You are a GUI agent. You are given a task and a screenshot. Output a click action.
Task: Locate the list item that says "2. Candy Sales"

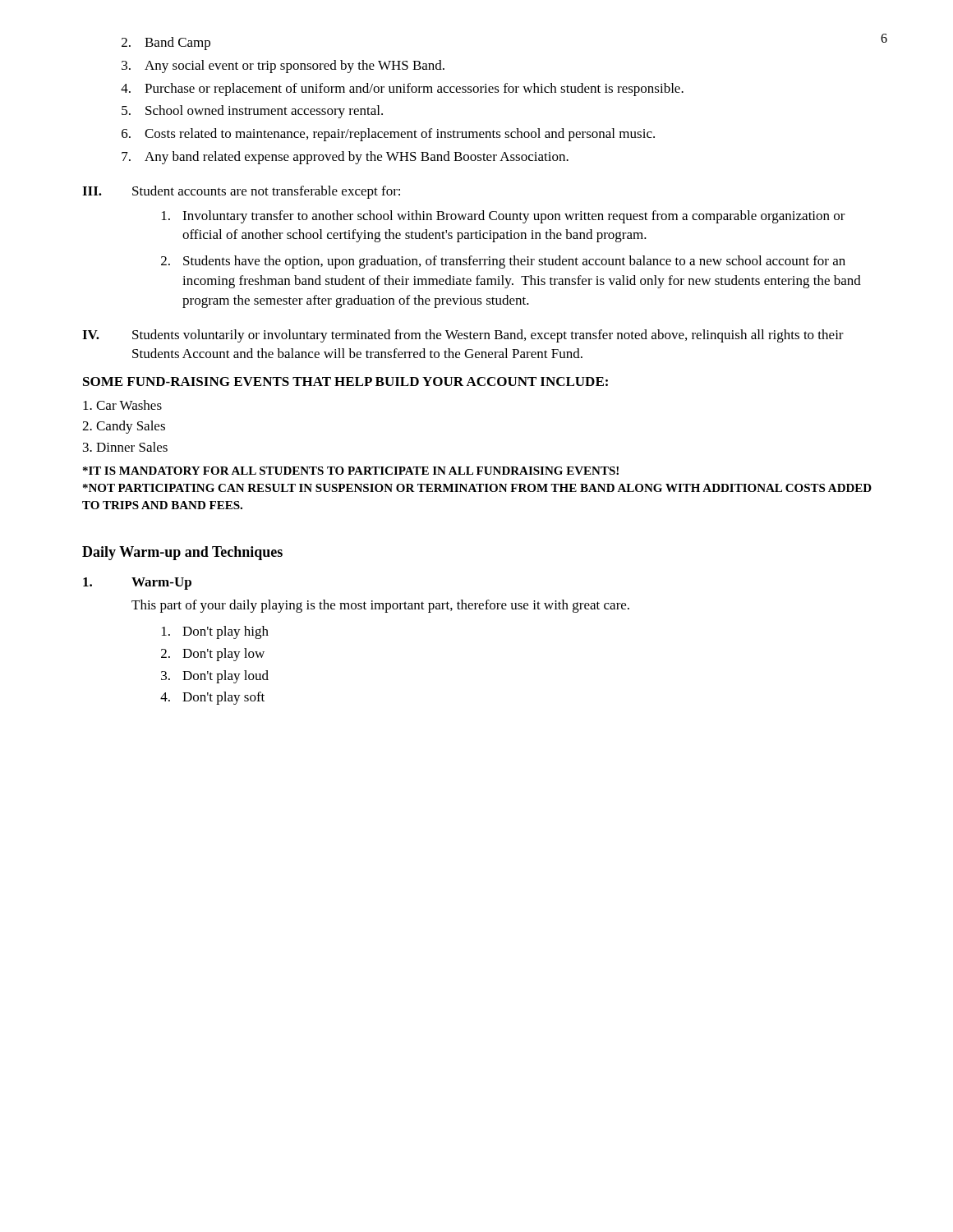click(124, 426)
